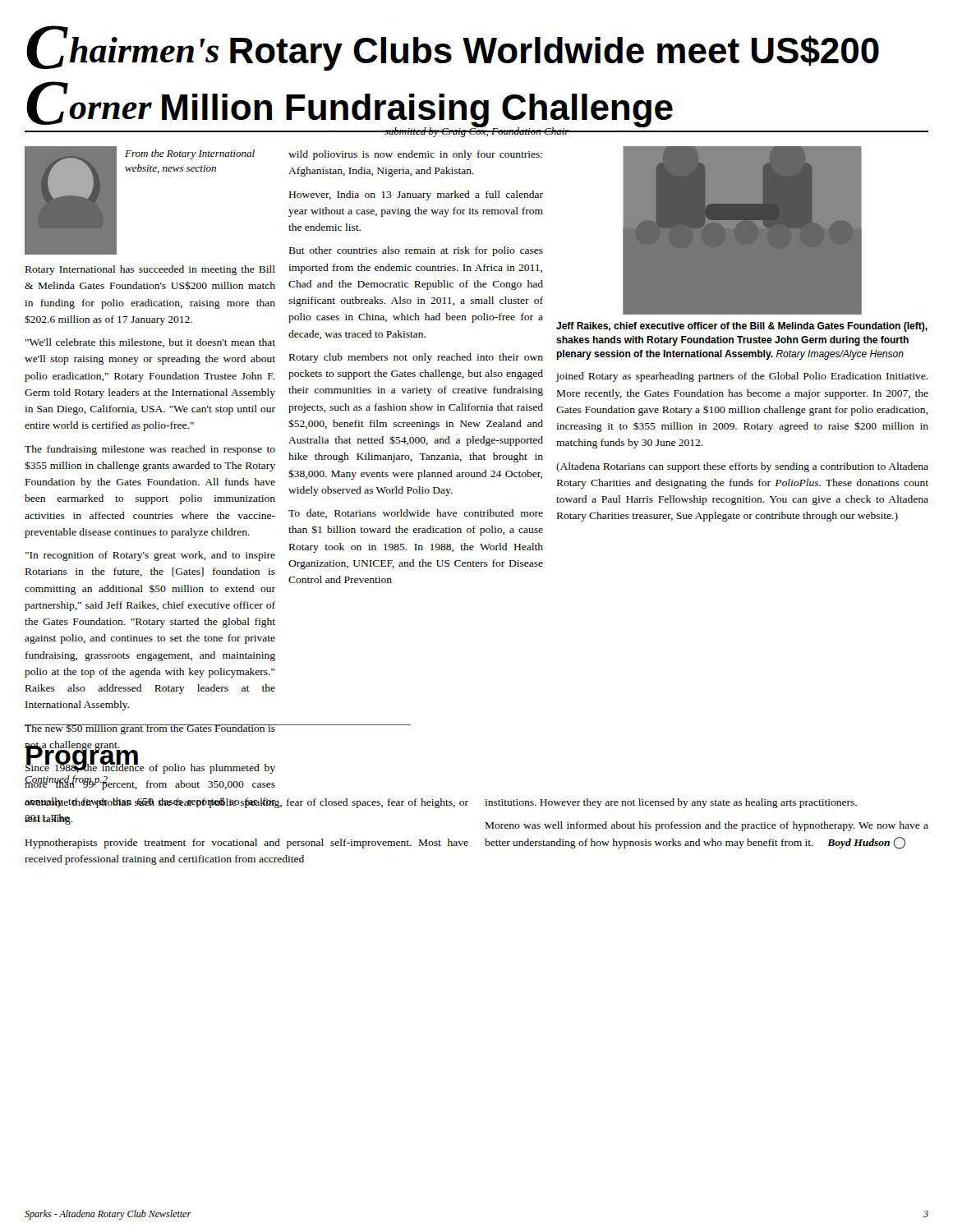
Task: Locate the text block that reads "overcome their phobias such"
Action: pyautogui.click(x=246, y=831)
